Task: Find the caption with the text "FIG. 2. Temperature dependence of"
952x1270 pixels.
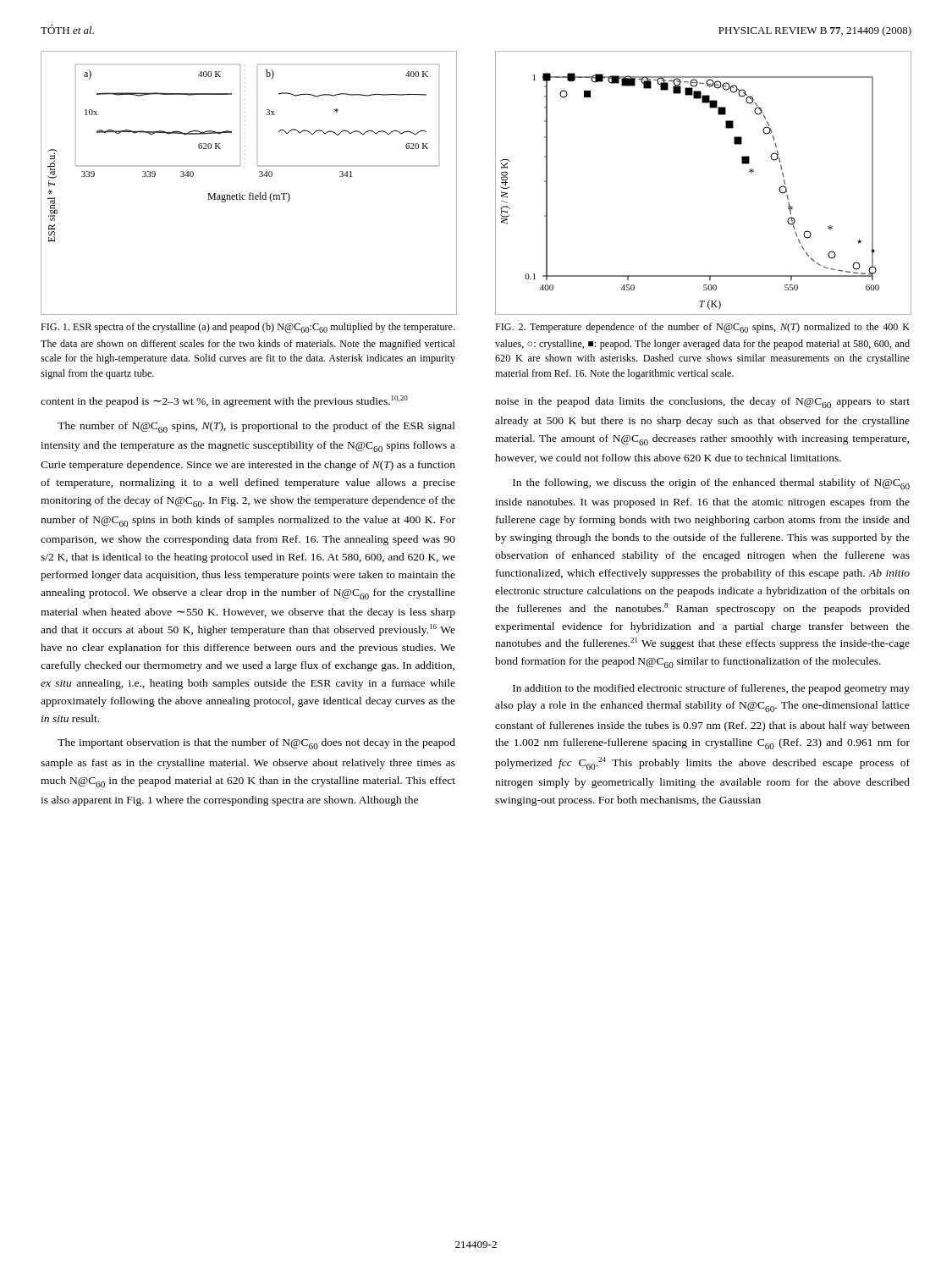Action: tap(702, 350)
